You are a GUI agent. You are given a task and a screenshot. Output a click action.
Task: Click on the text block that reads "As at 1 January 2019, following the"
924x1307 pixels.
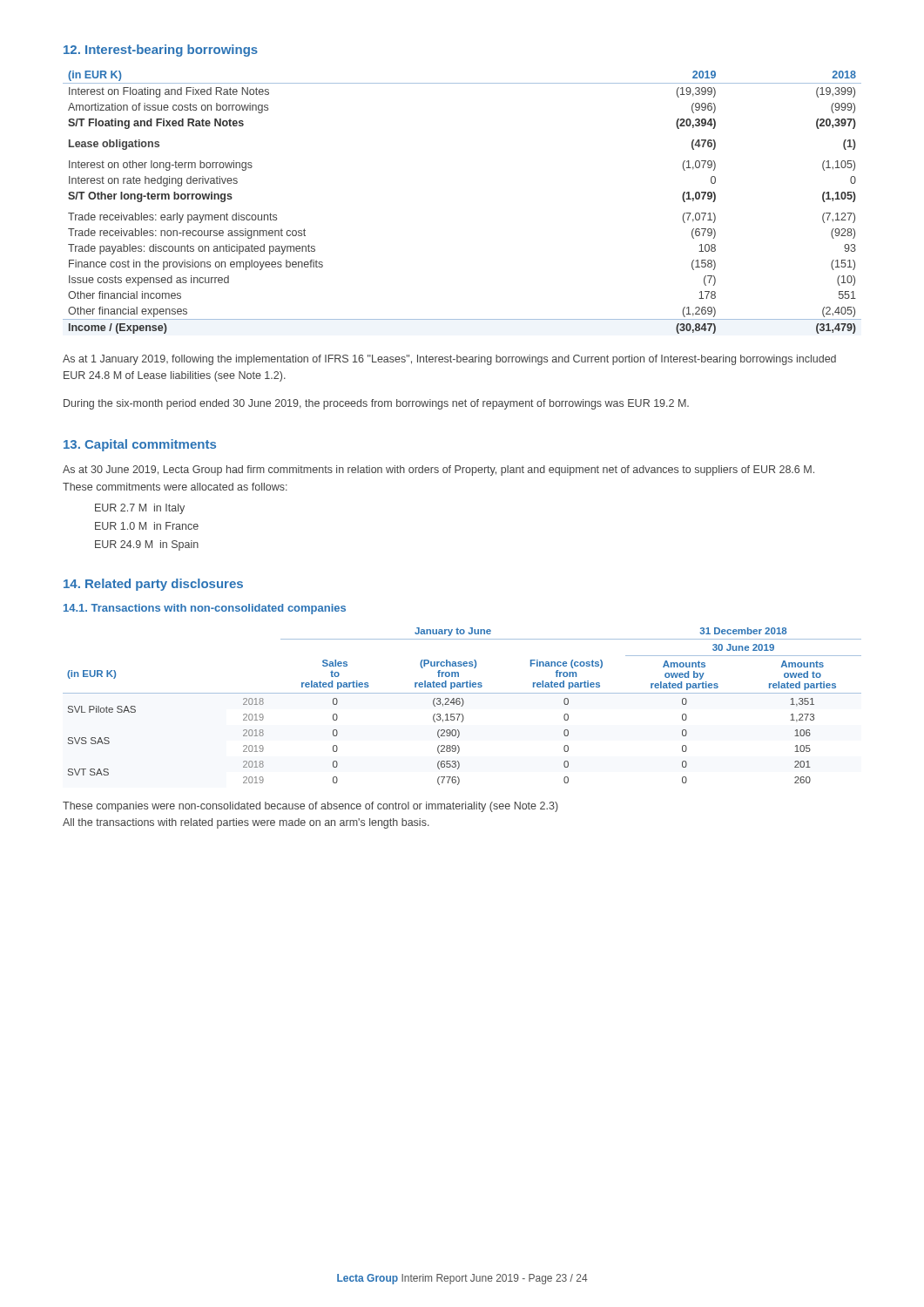(450, 367)
